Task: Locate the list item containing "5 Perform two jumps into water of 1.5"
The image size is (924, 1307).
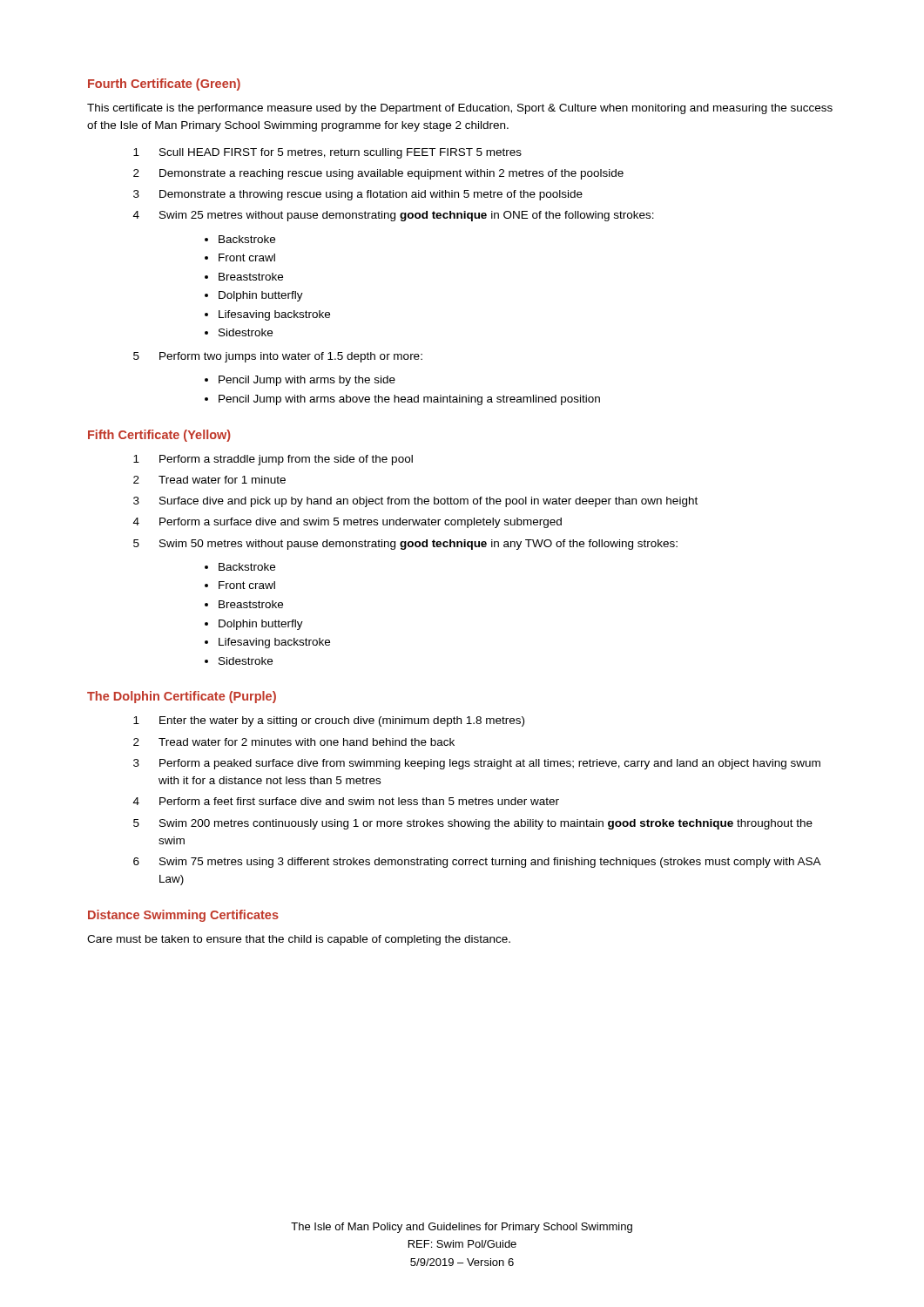Action: [x=278, y=357]
